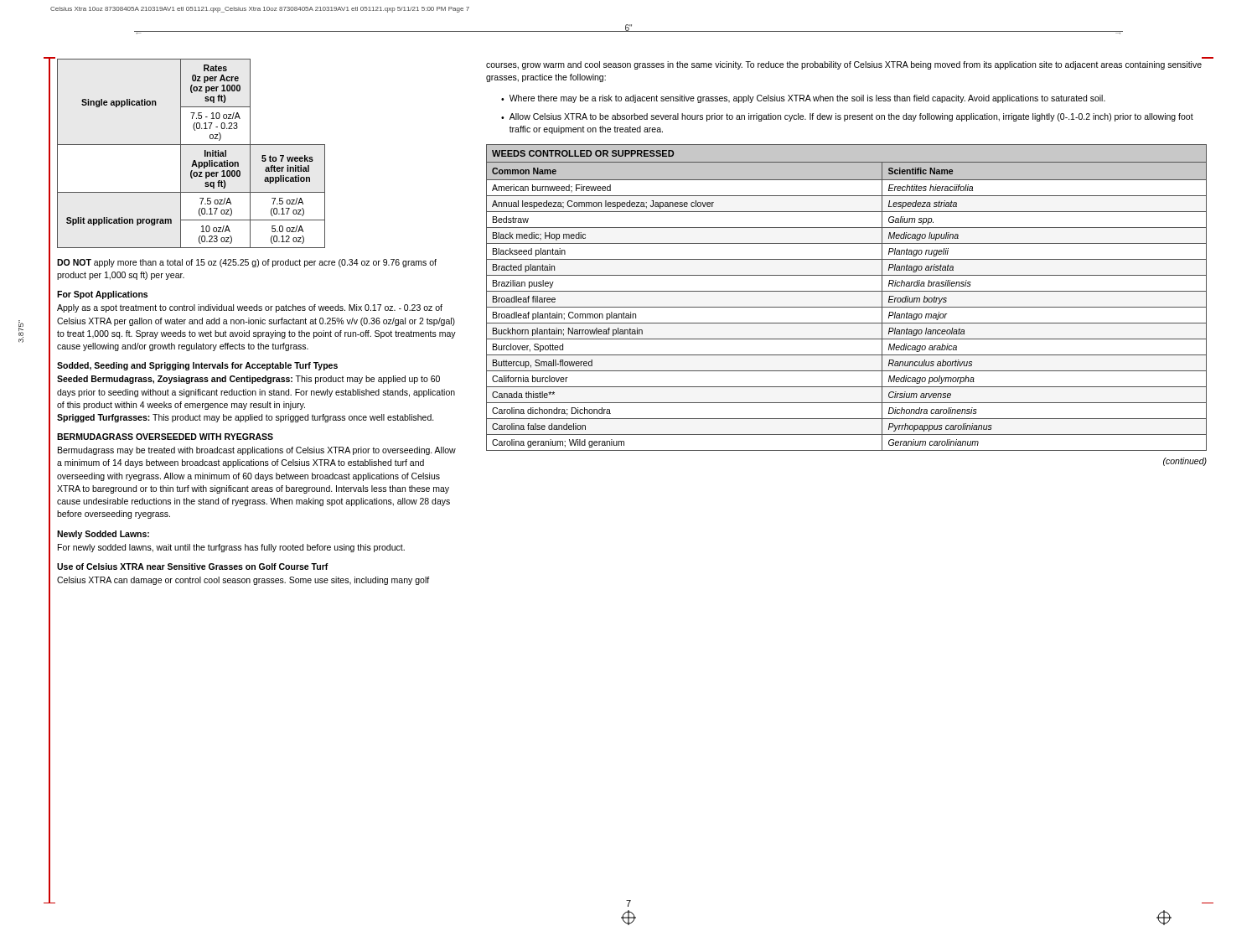Point to the text block starting "courses, grow warm and cool season"

click(844, 71)
